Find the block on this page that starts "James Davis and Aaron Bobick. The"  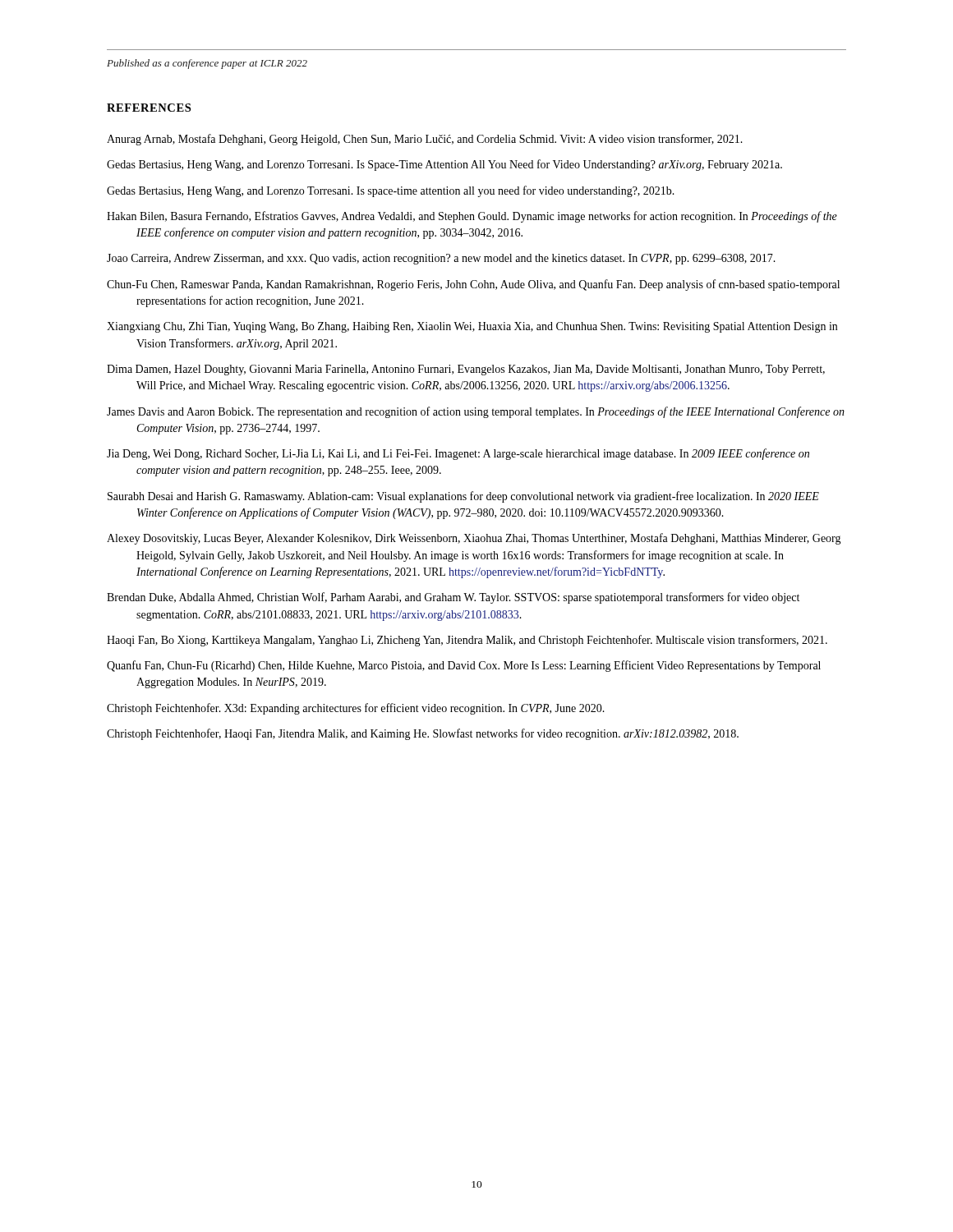click(476, 420)
